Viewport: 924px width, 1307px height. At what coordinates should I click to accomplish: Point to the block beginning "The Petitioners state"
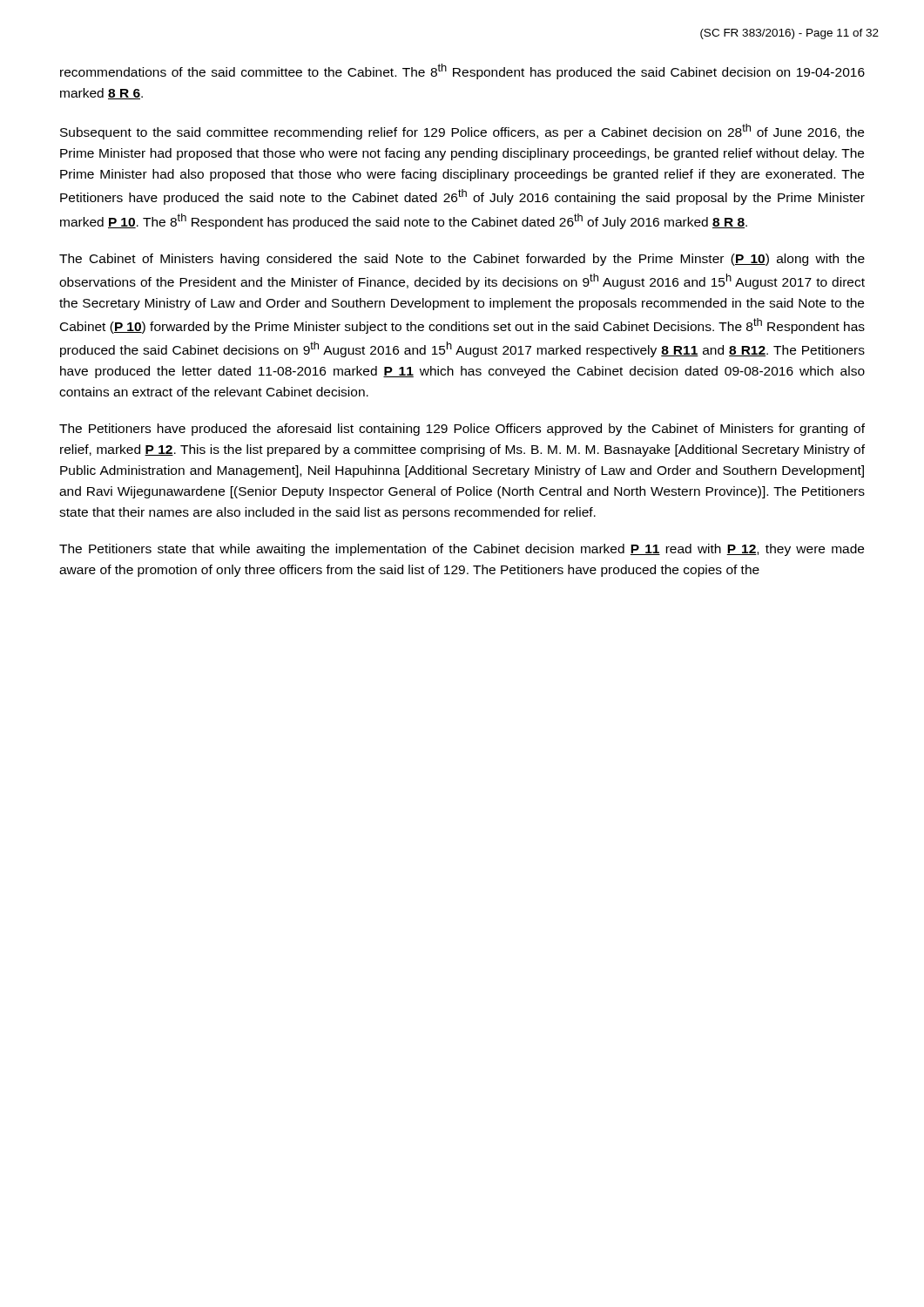(x=462, y=559)
